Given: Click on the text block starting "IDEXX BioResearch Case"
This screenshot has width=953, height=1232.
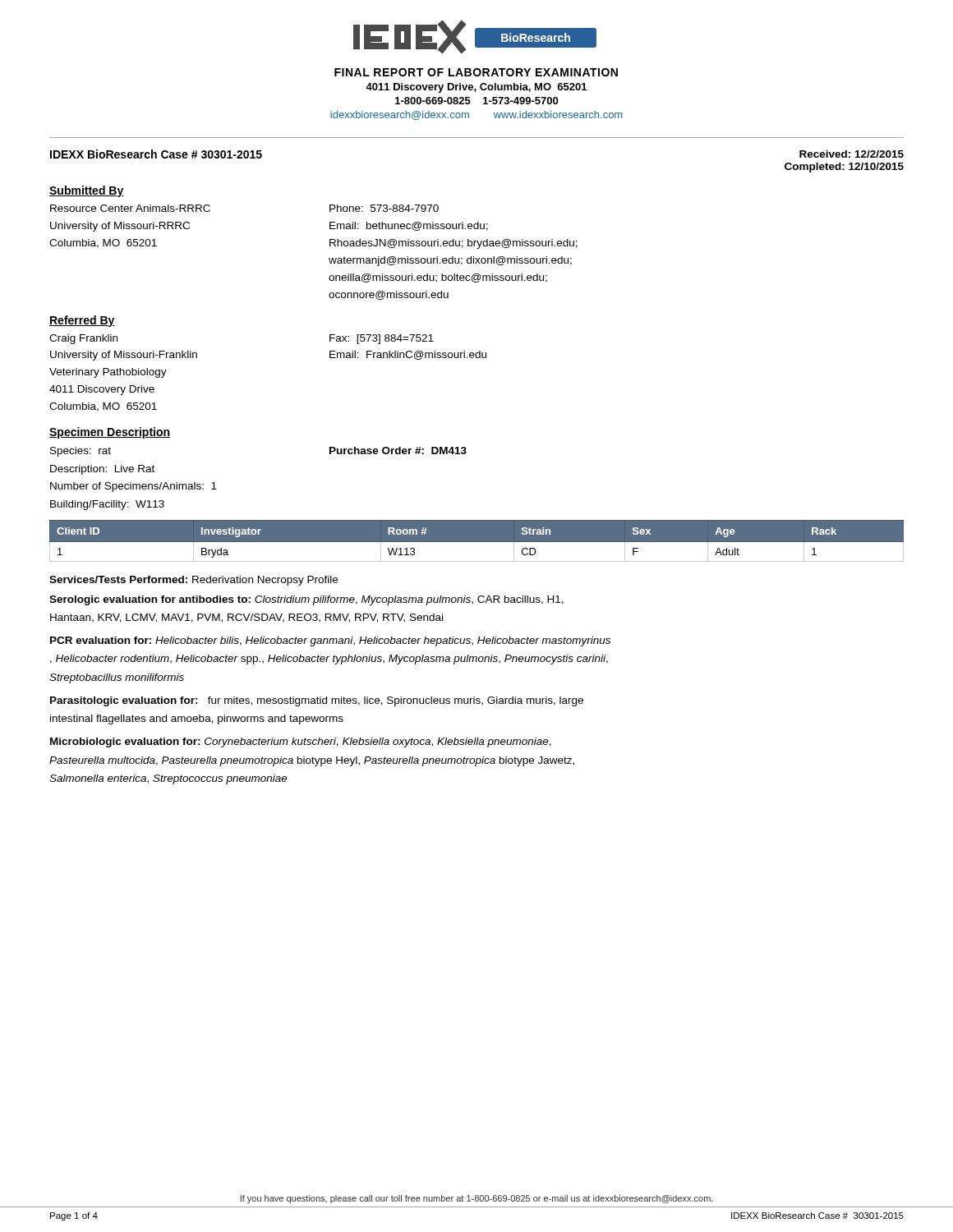Looking at the screenshot, I should (x=156, y=154).
